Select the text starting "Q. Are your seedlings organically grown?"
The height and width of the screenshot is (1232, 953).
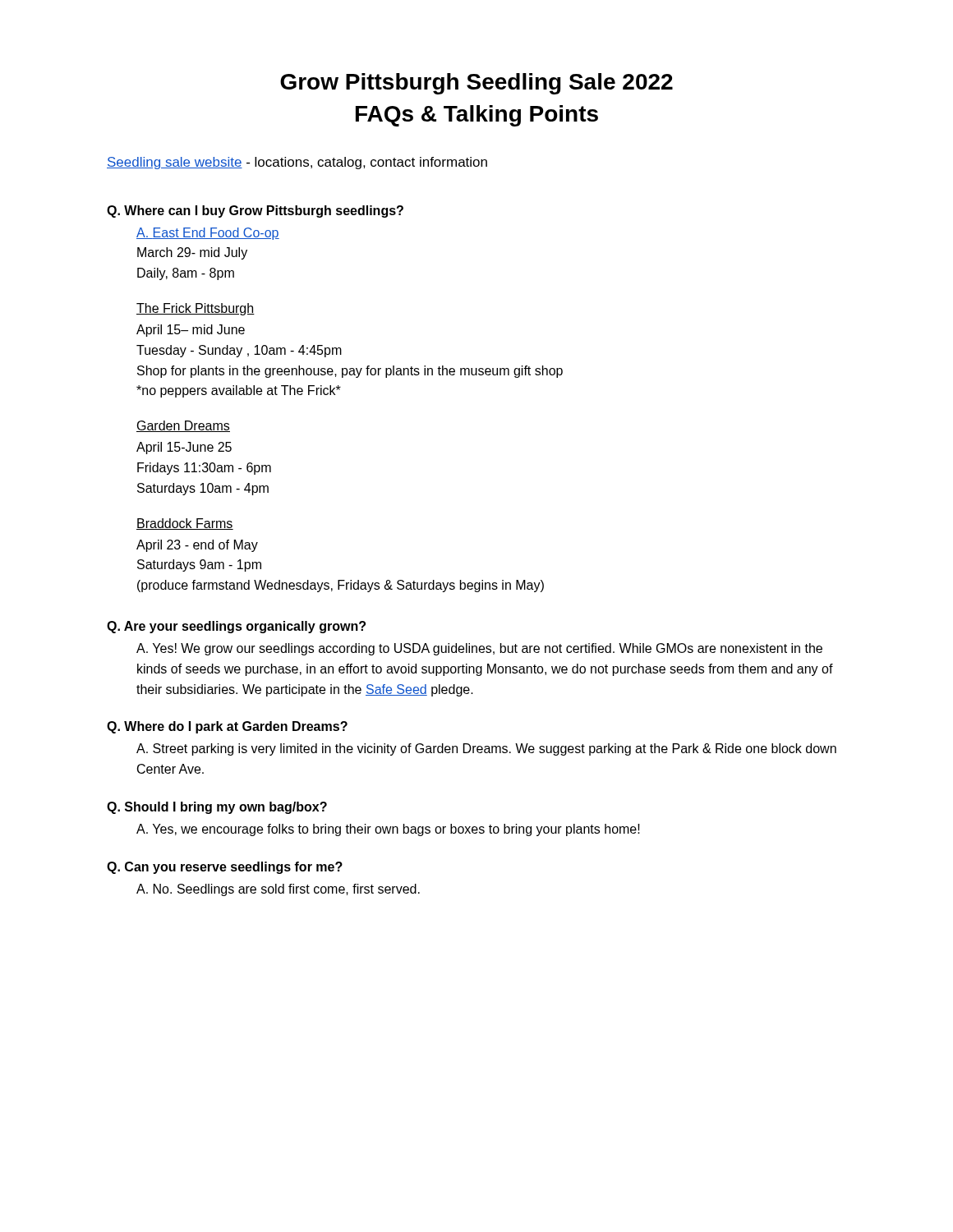coord(476,660)
